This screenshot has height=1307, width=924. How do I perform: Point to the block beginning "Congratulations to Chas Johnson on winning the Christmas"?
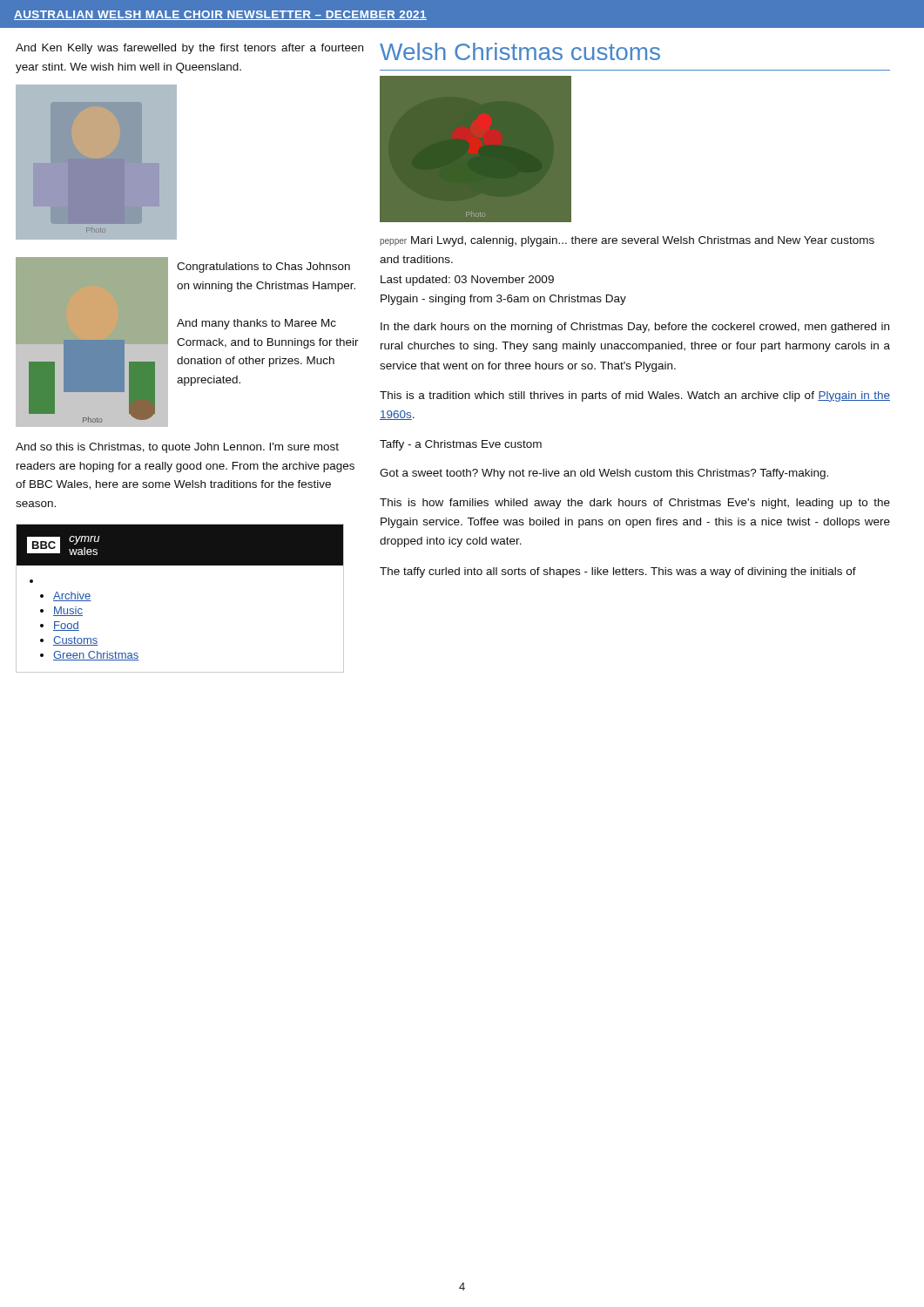pyautogui.click(x=268, y=323)
